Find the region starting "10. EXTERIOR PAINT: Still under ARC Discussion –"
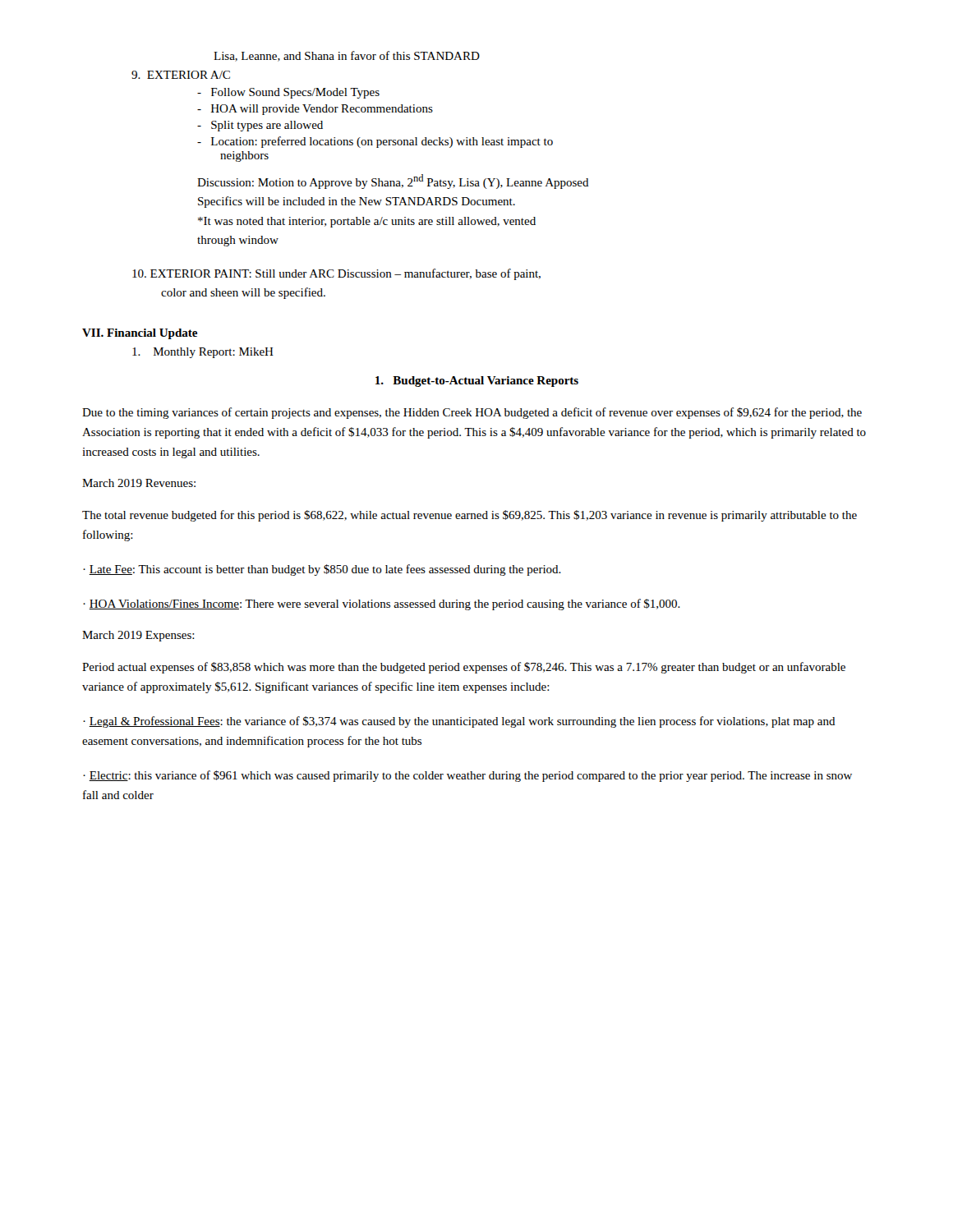Image resolution: width=953 pixels, height=1232 pixels. (x=336, y=283)
